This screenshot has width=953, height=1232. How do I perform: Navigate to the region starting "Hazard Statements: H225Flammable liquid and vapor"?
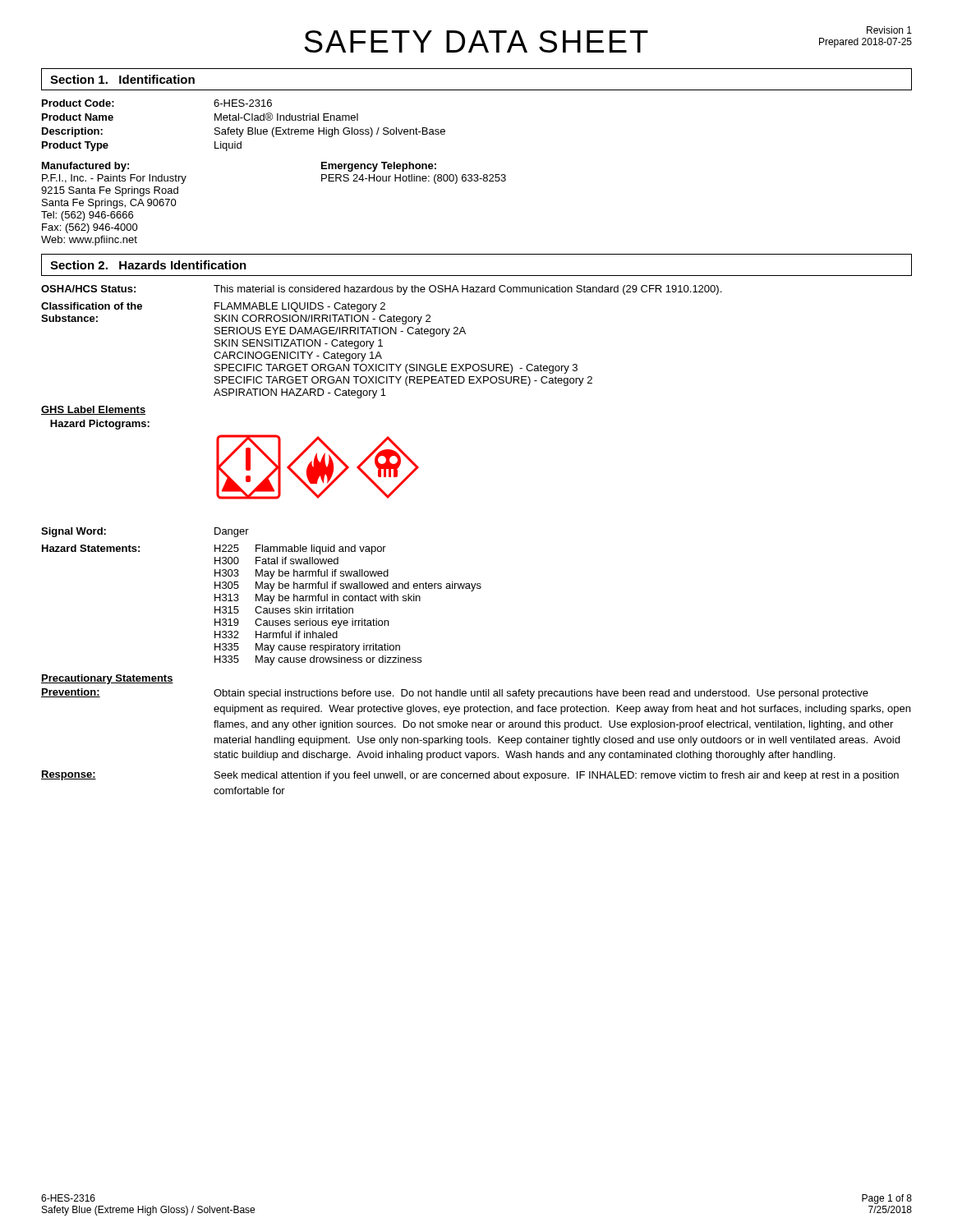[214, 549]
